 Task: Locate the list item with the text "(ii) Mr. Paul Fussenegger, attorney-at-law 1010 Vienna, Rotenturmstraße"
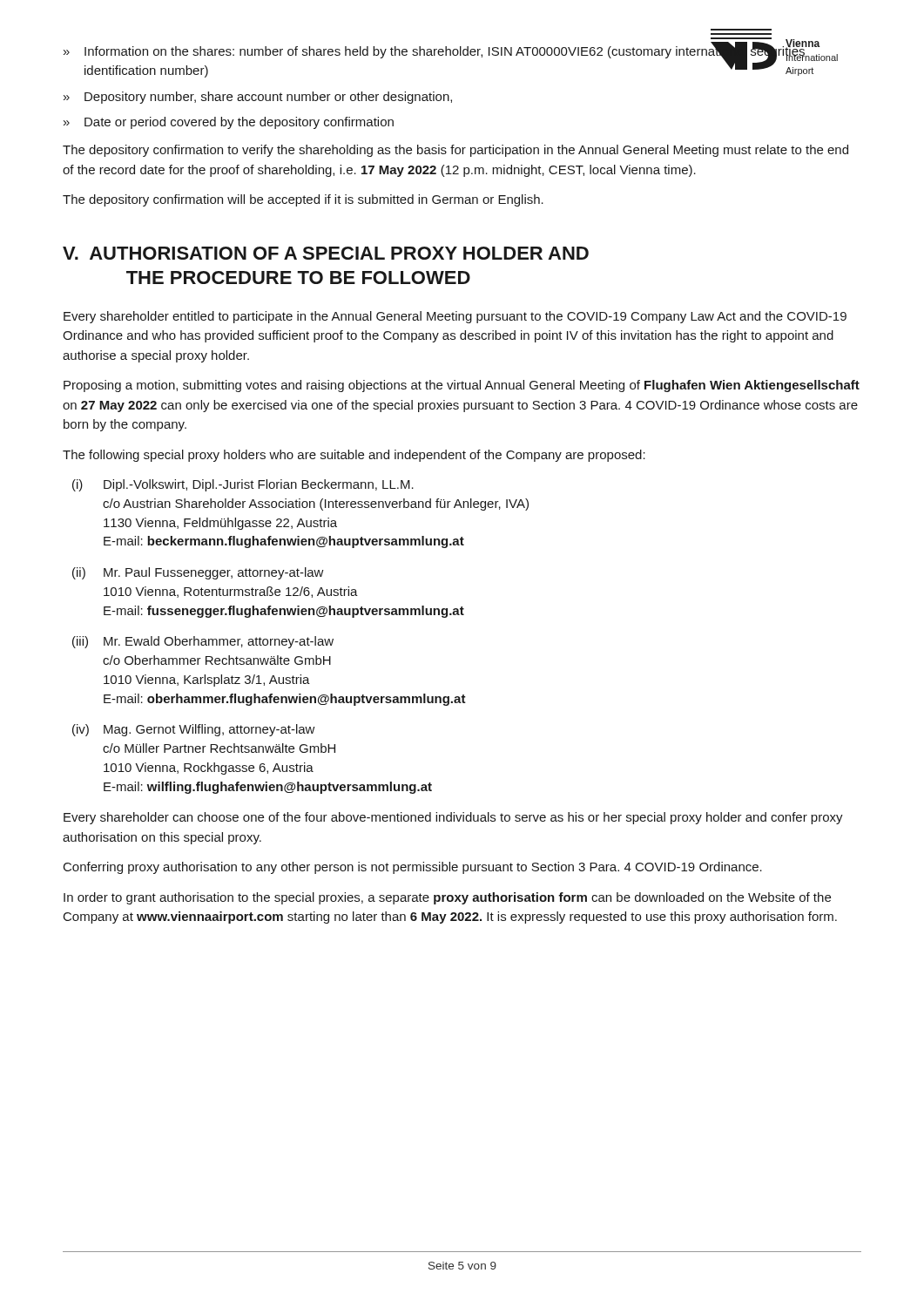(198, 573)
